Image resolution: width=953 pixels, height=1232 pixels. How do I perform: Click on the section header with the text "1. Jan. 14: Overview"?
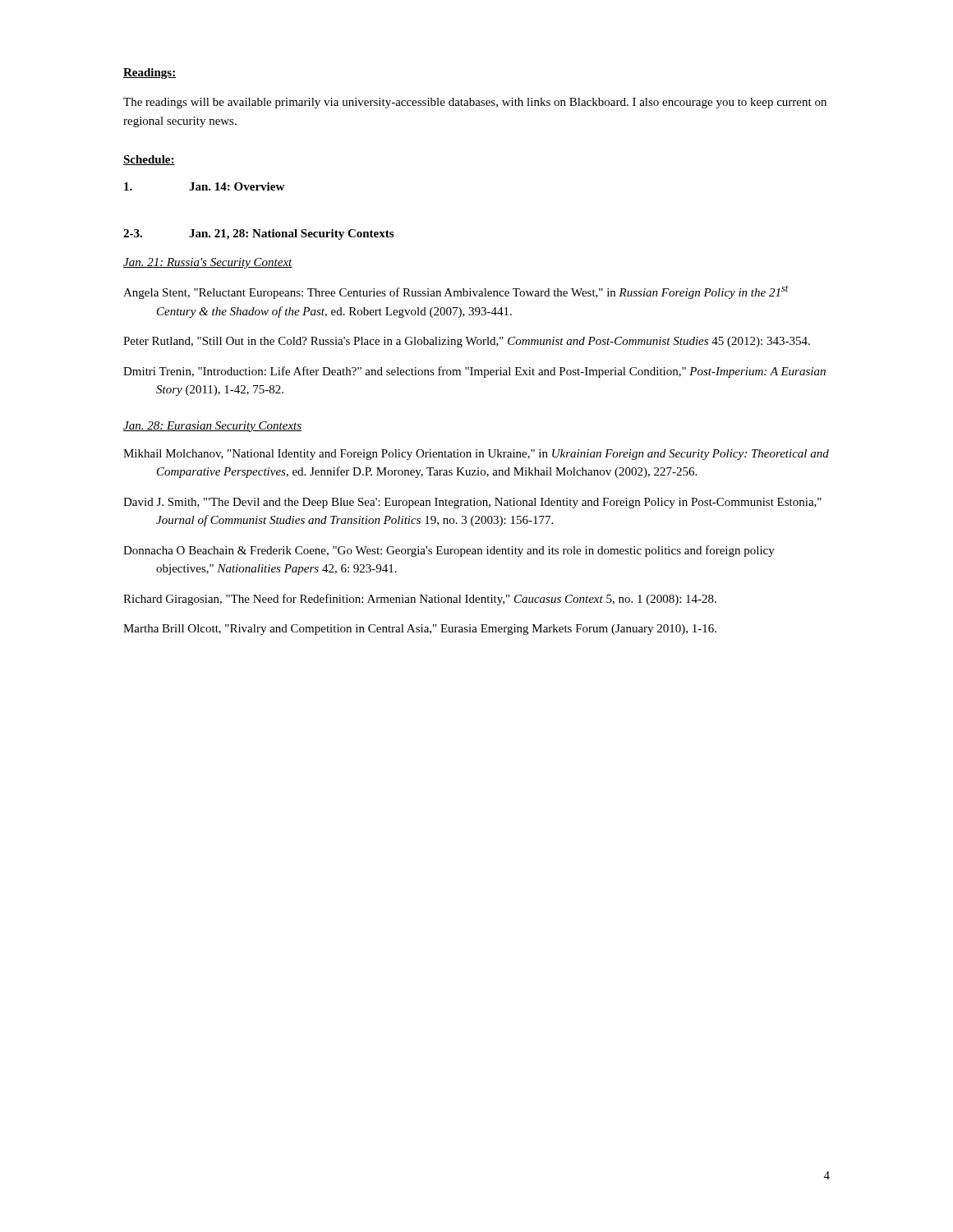point(204,187)
